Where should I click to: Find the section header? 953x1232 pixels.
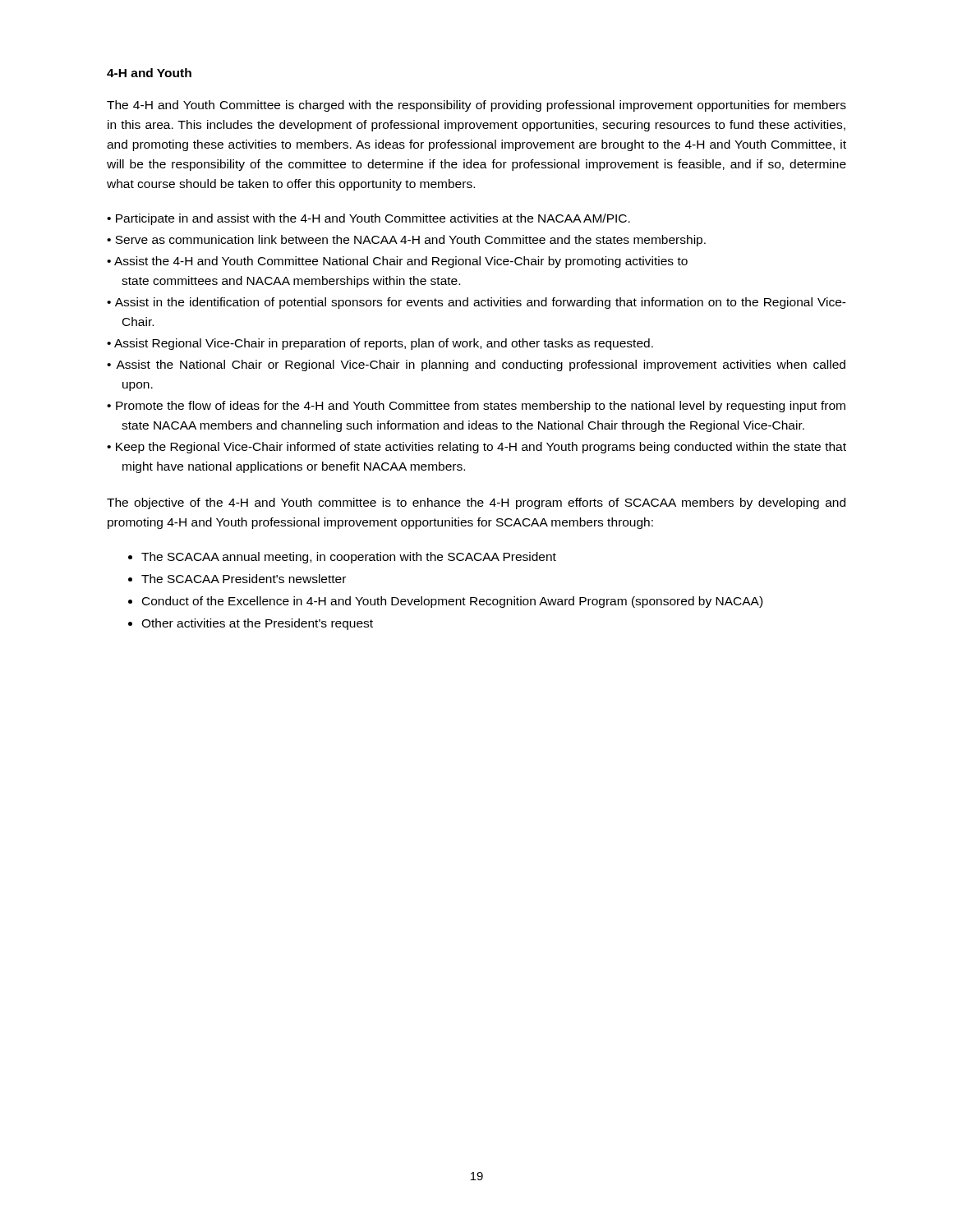tap(149, 73)
